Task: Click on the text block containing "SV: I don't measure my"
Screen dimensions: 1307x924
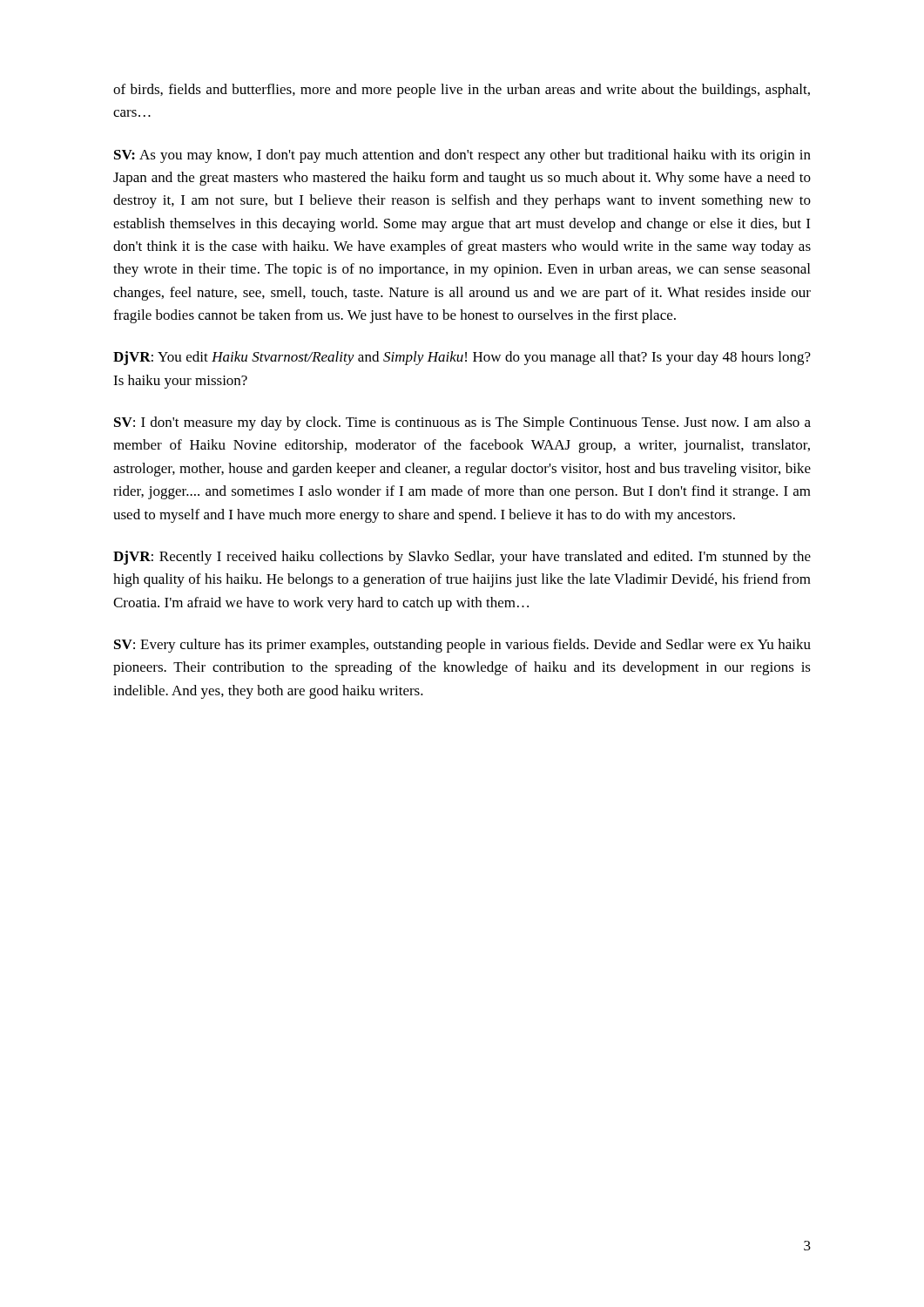Action: click(462, 468)
